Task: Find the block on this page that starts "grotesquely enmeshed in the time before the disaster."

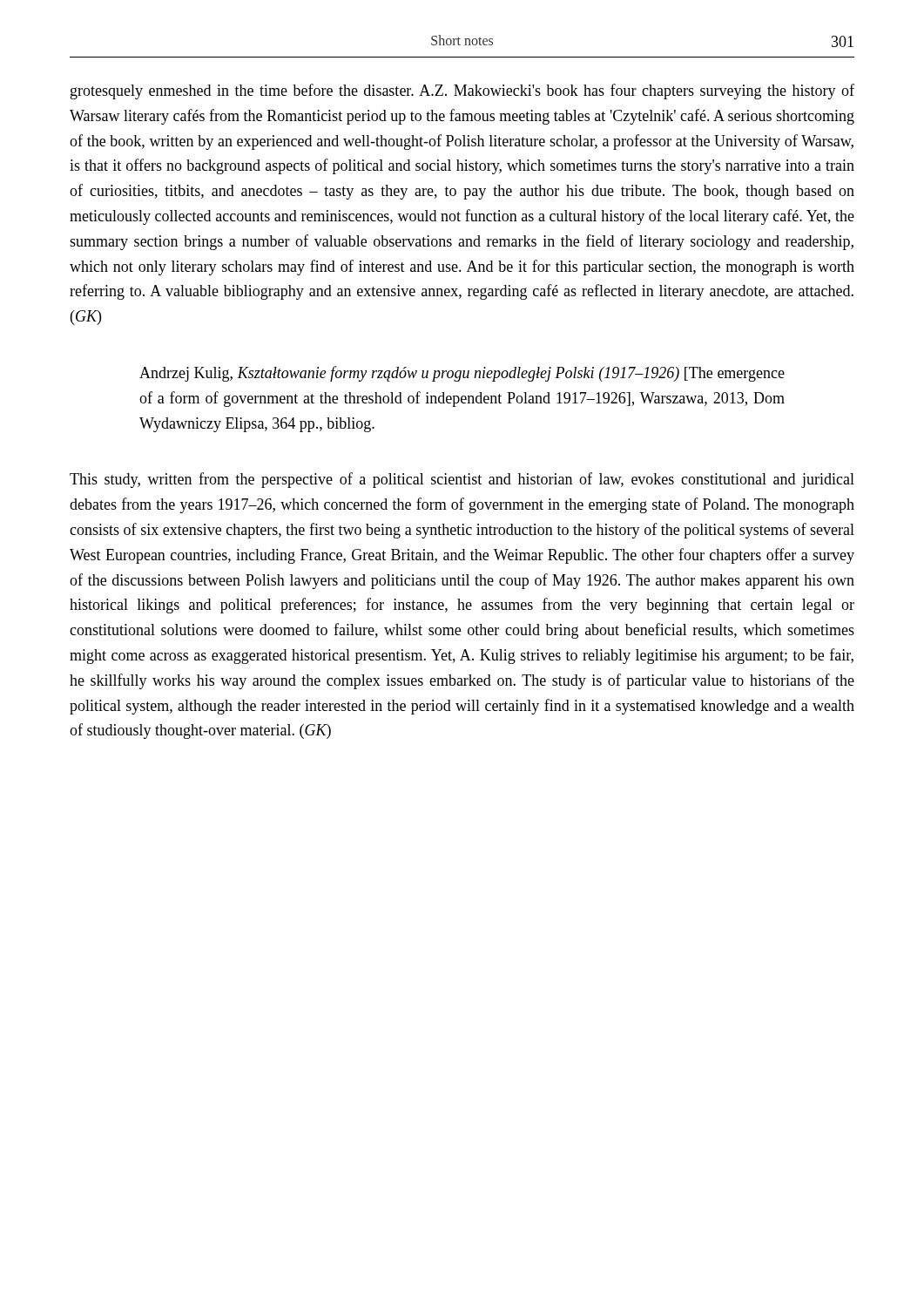Action: 462,204
